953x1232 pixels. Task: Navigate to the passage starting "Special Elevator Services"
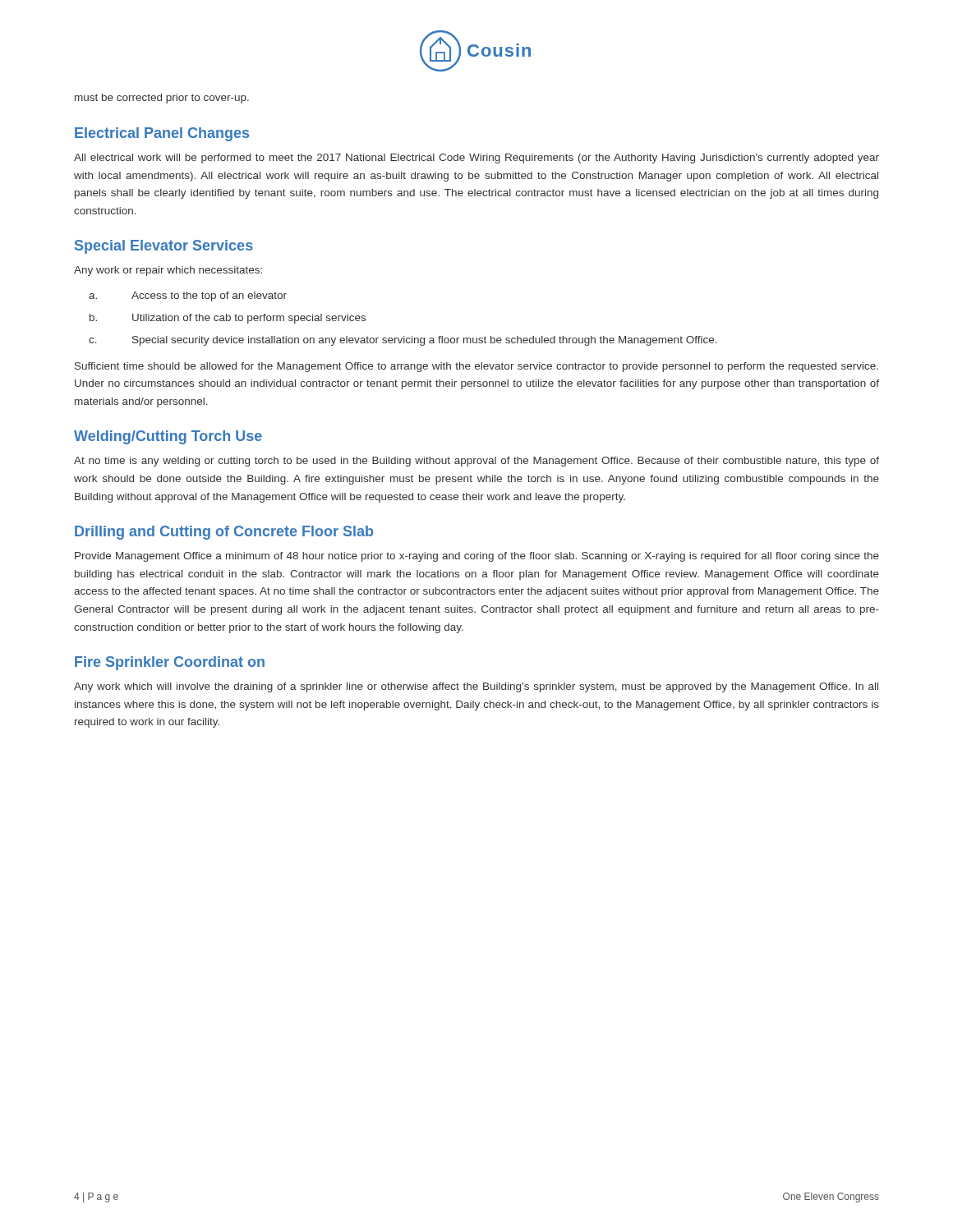click(164, 246)
